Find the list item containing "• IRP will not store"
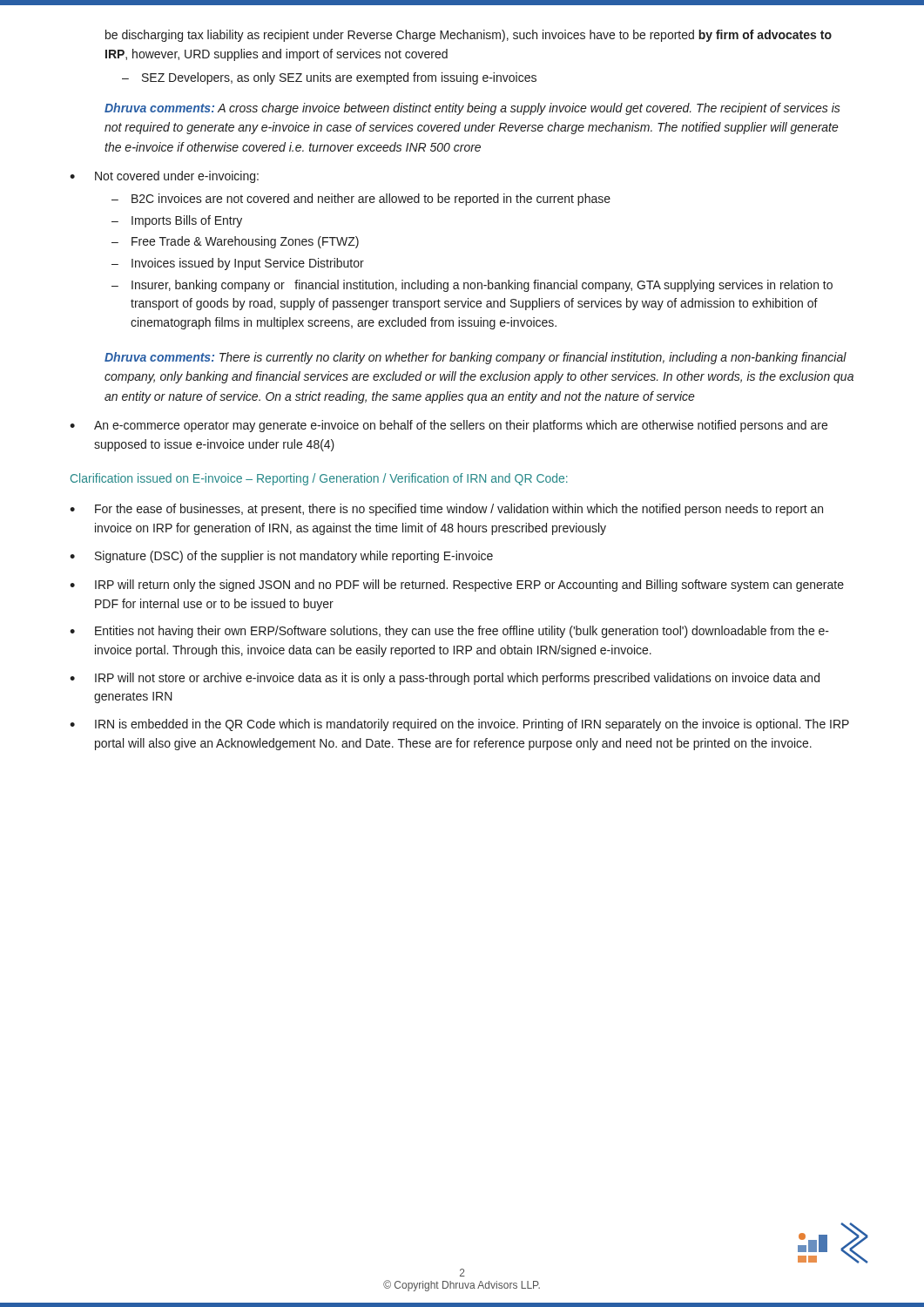Viewport: 924px width, 1307px height. click(x=462, y=688)
